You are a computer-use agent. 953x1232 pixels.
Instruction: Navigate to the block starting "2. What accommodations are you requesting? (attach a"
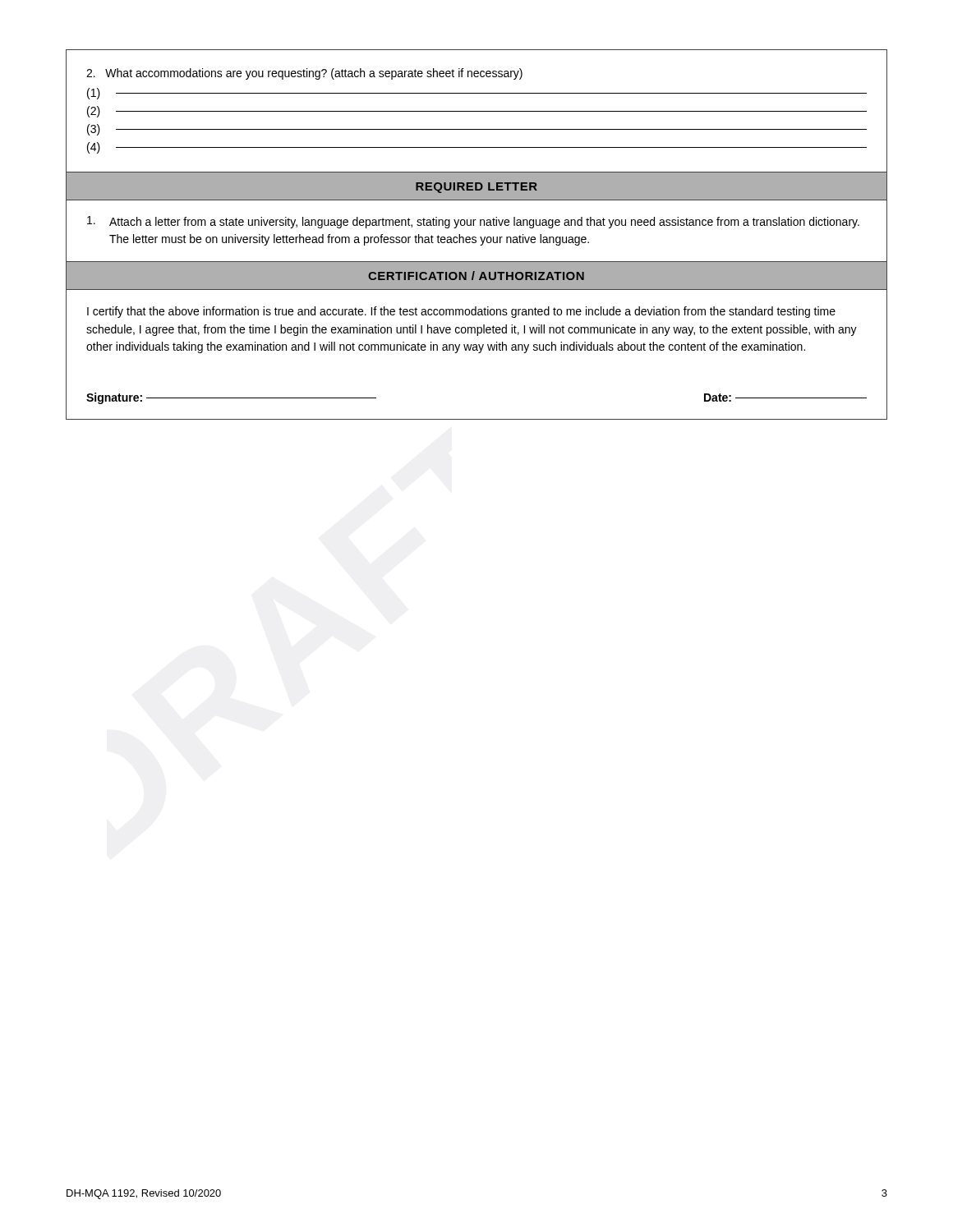(x=476, y=110)
